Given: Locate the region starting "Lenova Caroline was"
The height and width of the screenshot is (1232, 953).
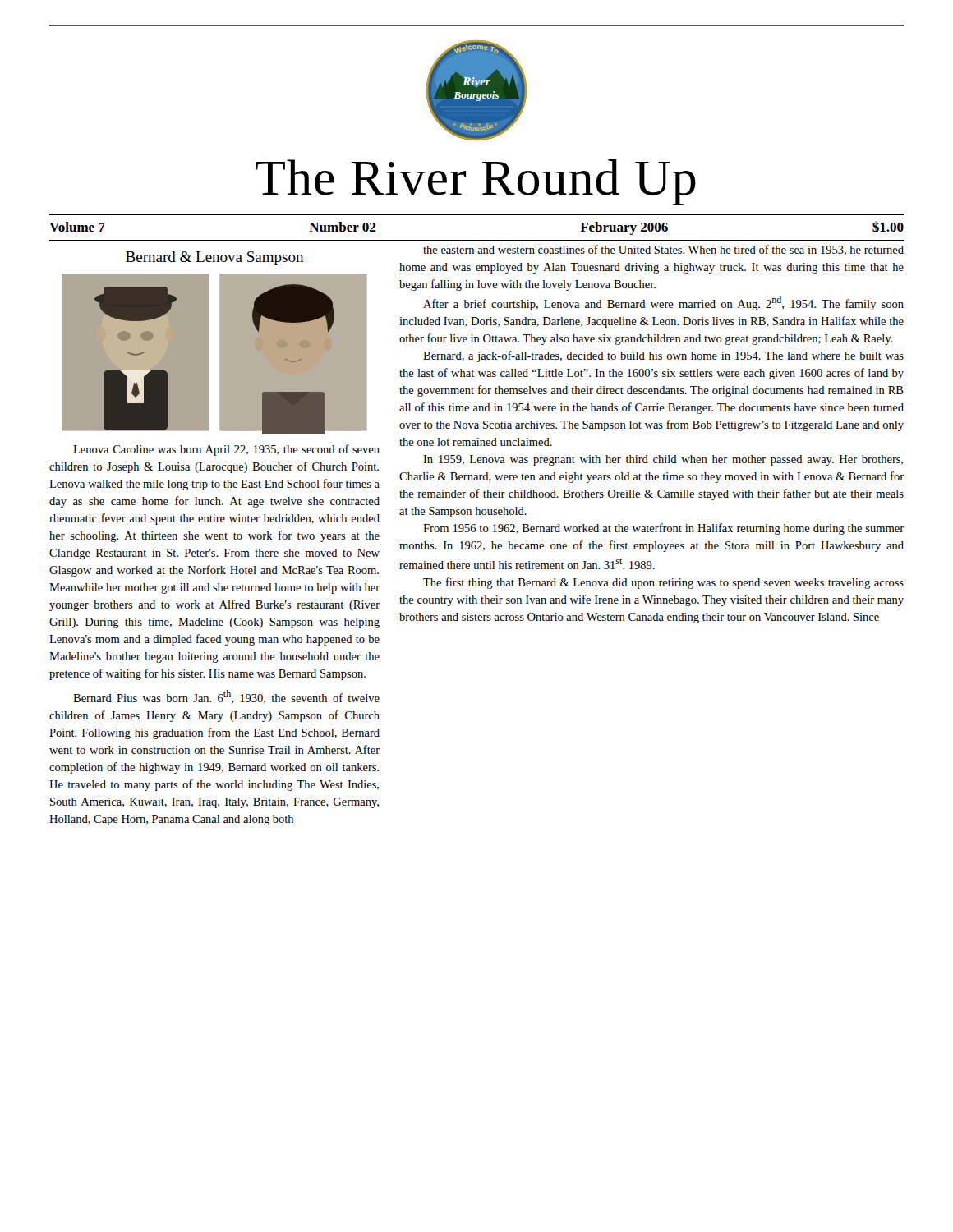Looking at the screenshot, I should pyautogui.click(x=214, y=562).
